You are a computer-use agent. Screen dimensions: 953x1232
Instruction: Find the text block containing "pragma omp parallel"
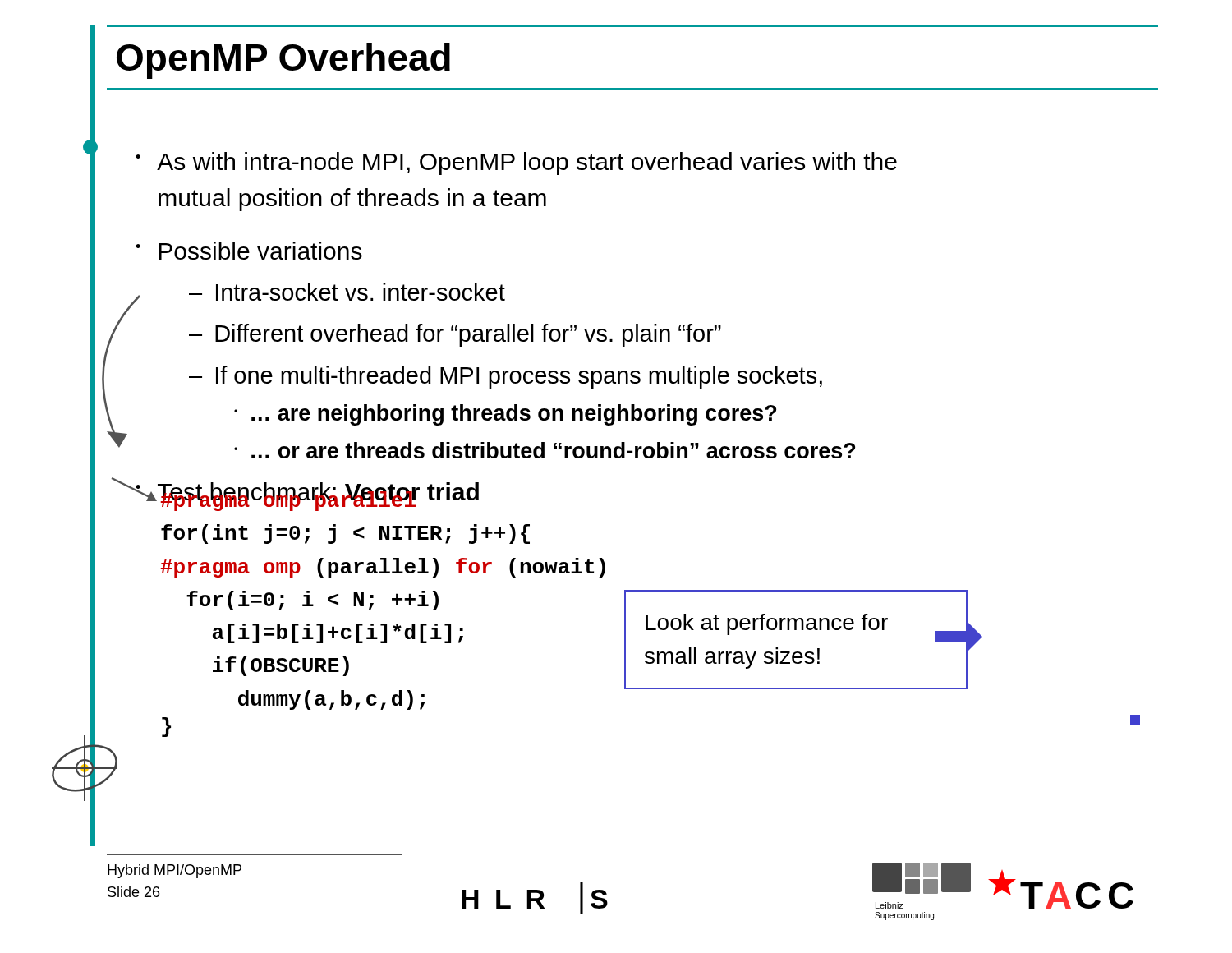(x=384, y=600)
